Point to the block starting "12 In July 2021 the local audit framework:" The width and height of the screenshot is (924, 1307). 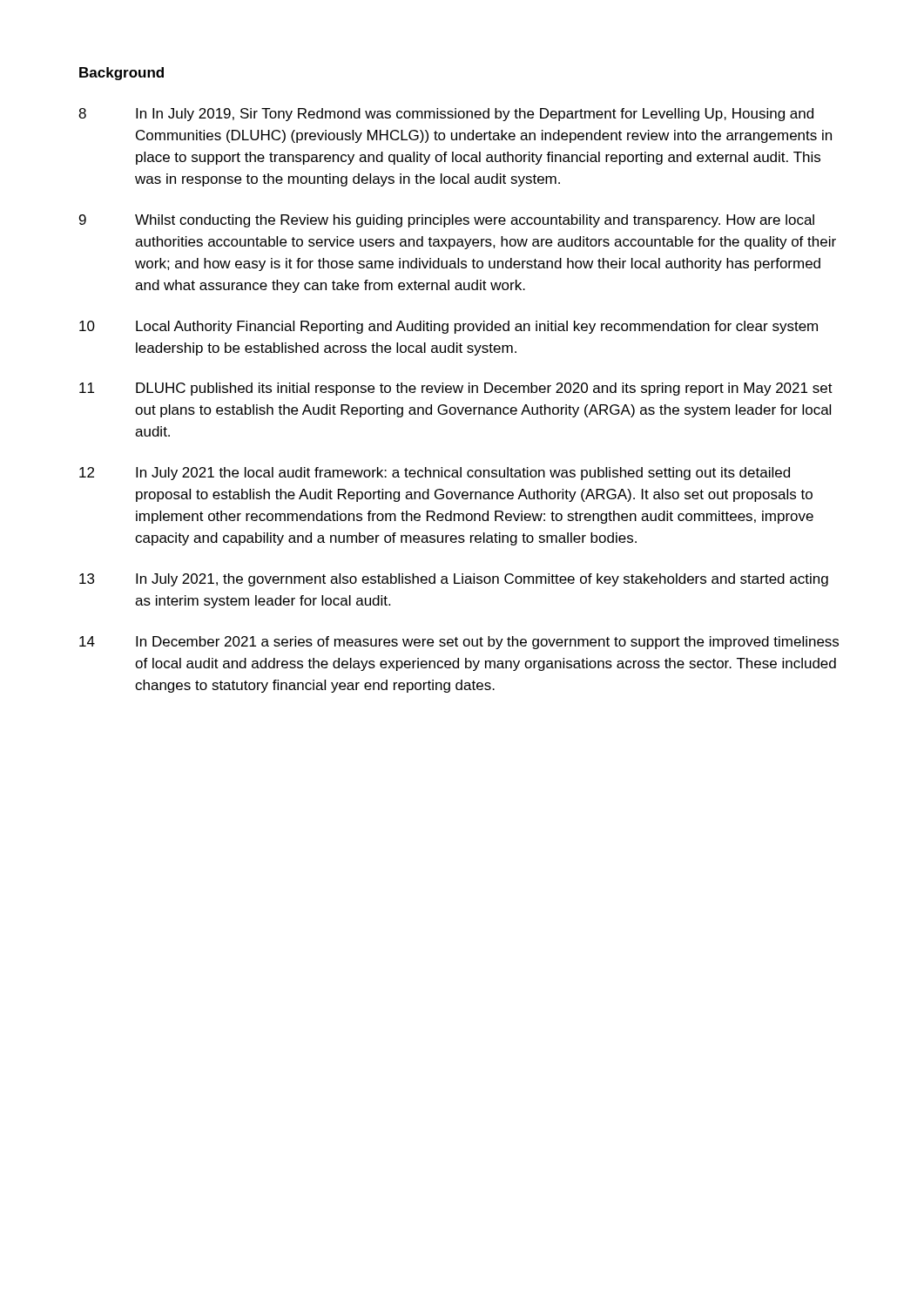(462, 507)
